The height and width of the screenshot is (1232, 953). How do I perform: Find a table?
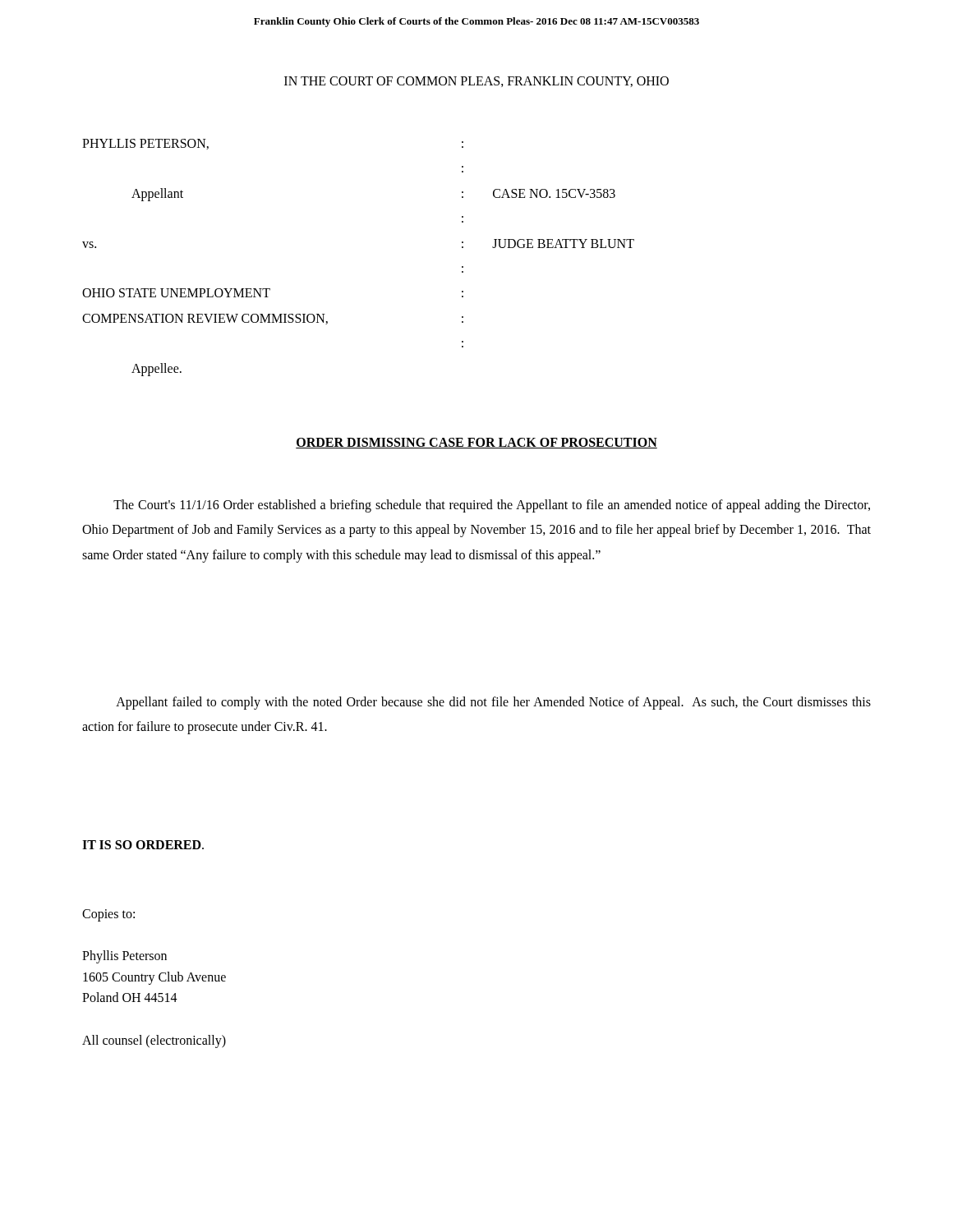476,256
